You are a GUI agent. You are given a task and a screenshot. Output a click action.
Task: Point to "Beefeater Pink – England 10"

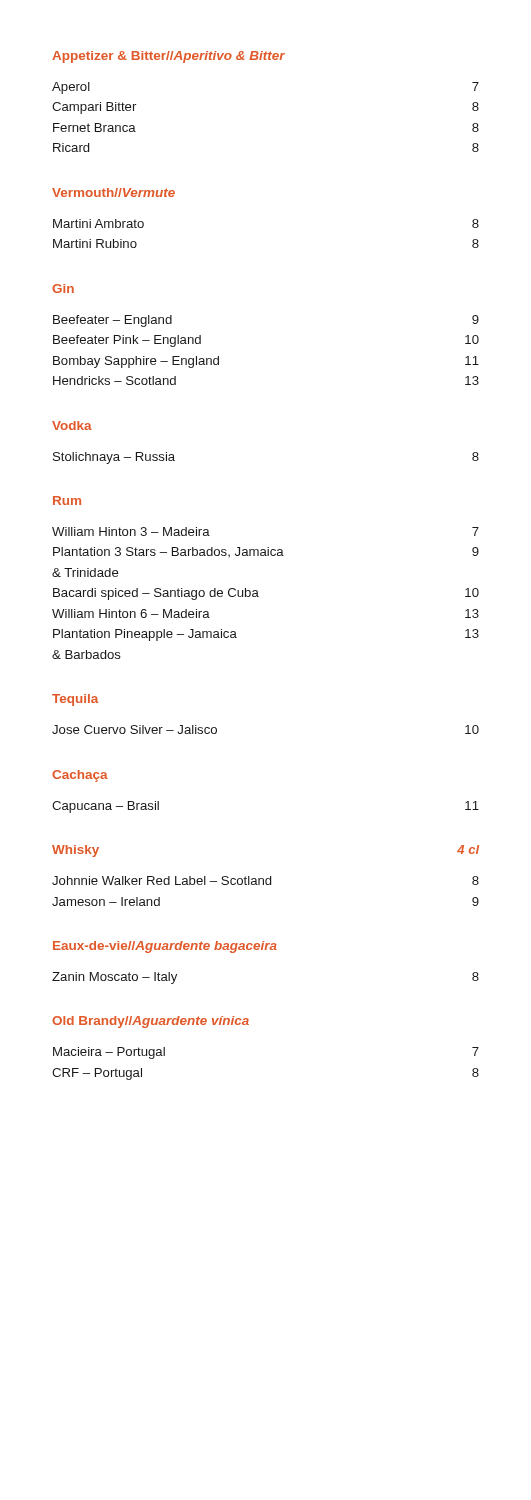(126, 340)
